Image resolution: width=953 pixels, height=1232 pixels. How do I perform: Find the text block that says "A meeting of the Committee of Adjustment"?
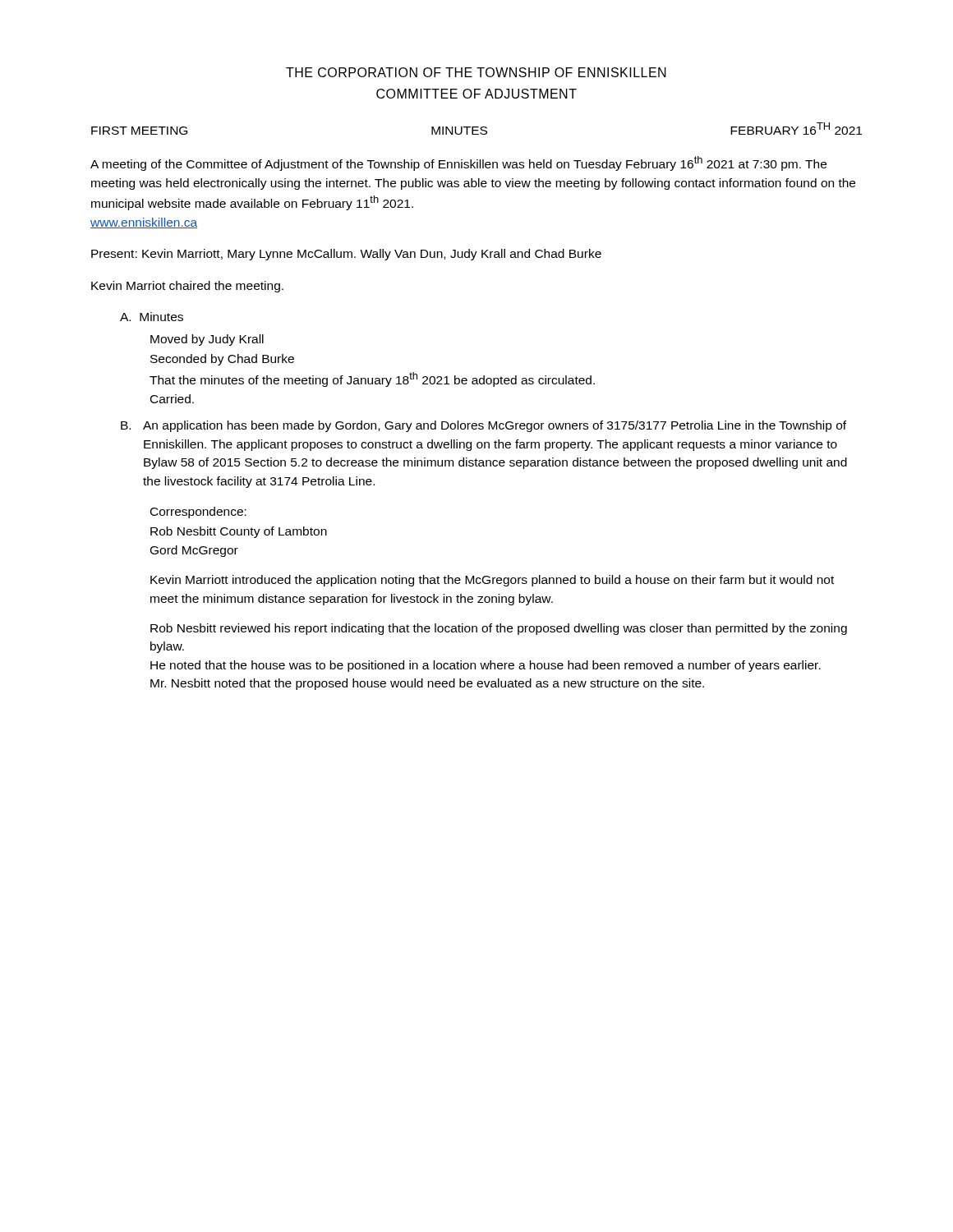click(473, 191)
